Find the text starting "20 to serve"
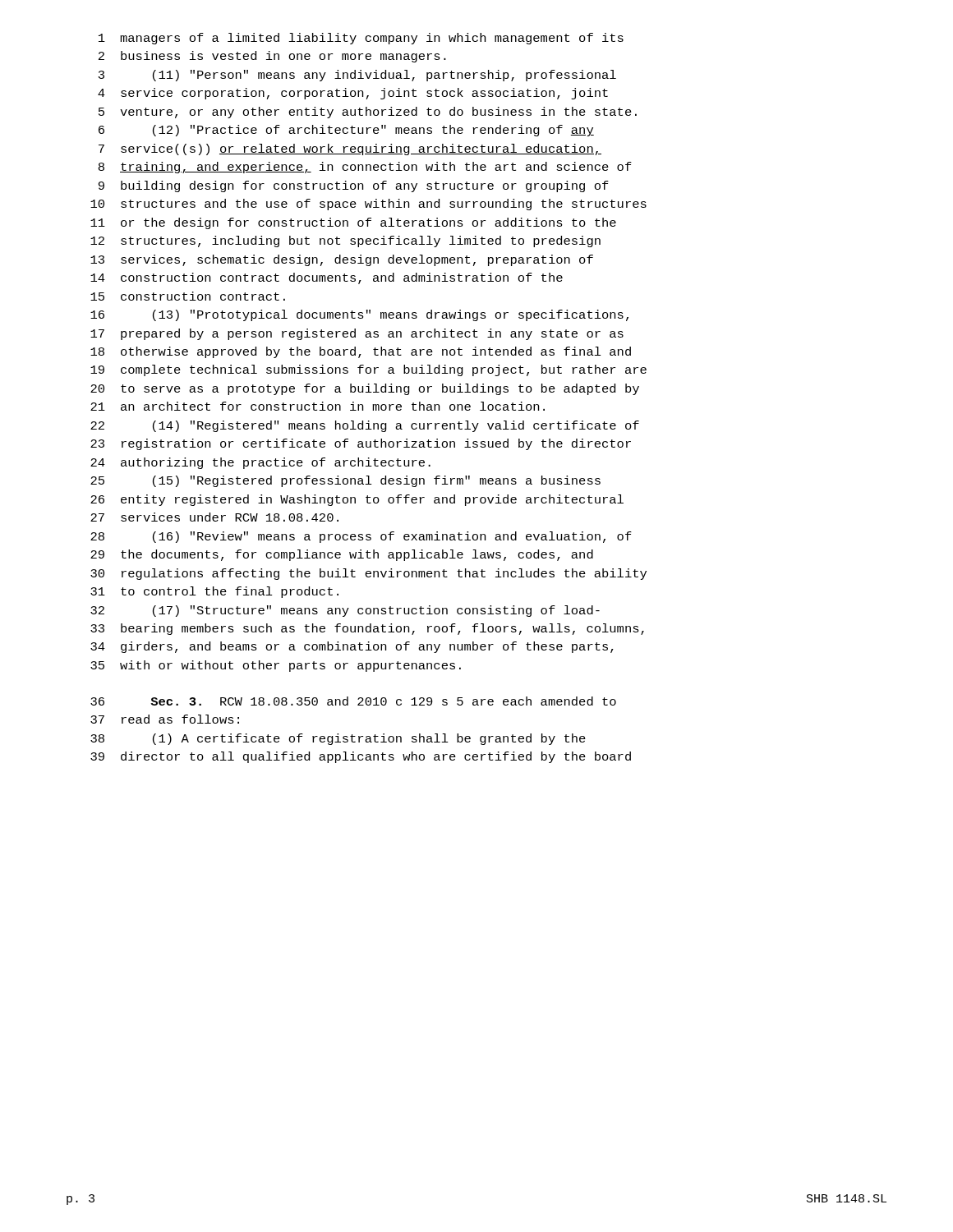Screen dimensions: 1232x953 tap(476, 389)
